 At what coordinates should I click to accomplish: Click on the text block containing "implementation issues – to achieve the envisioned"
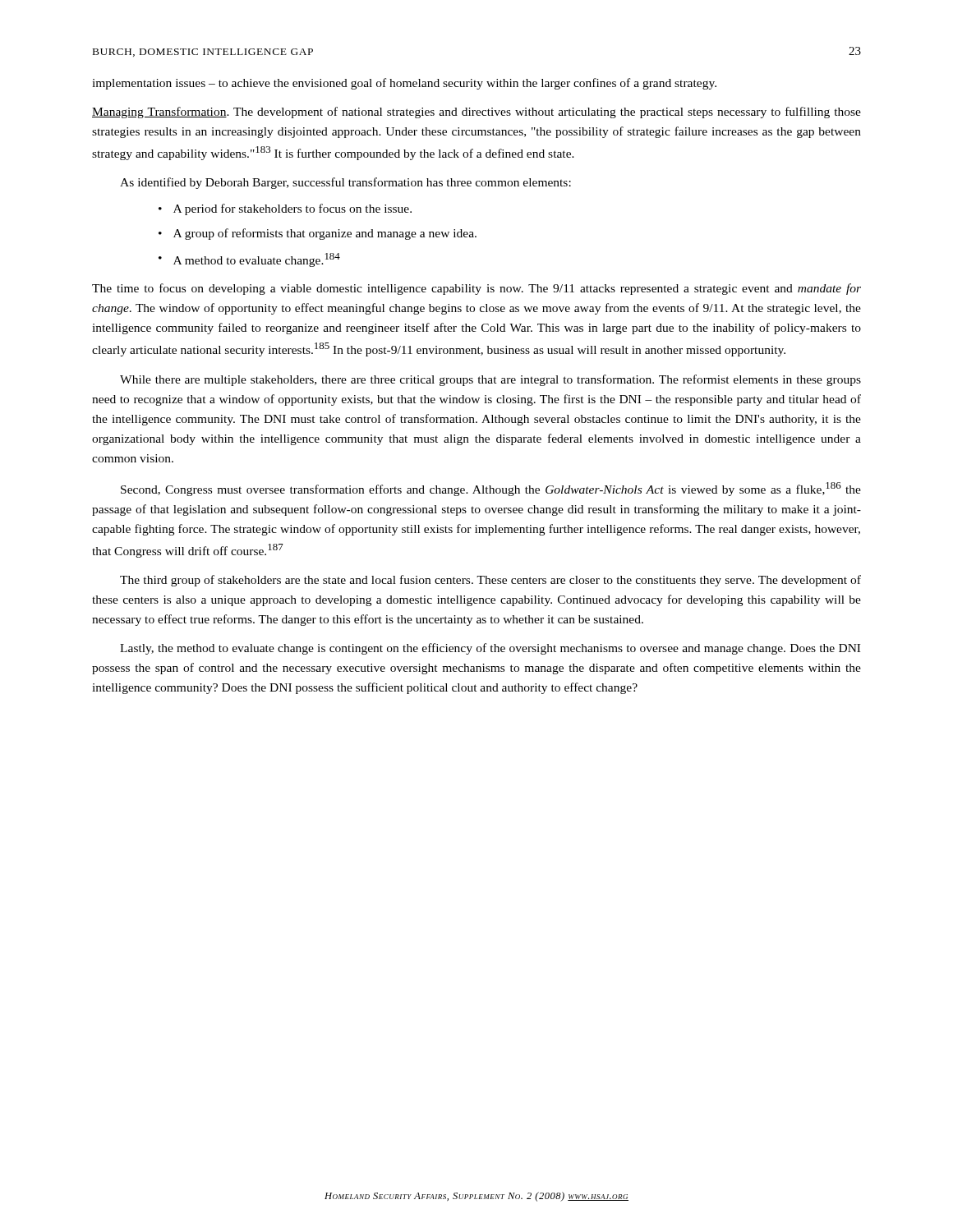[x=476, y=83]
